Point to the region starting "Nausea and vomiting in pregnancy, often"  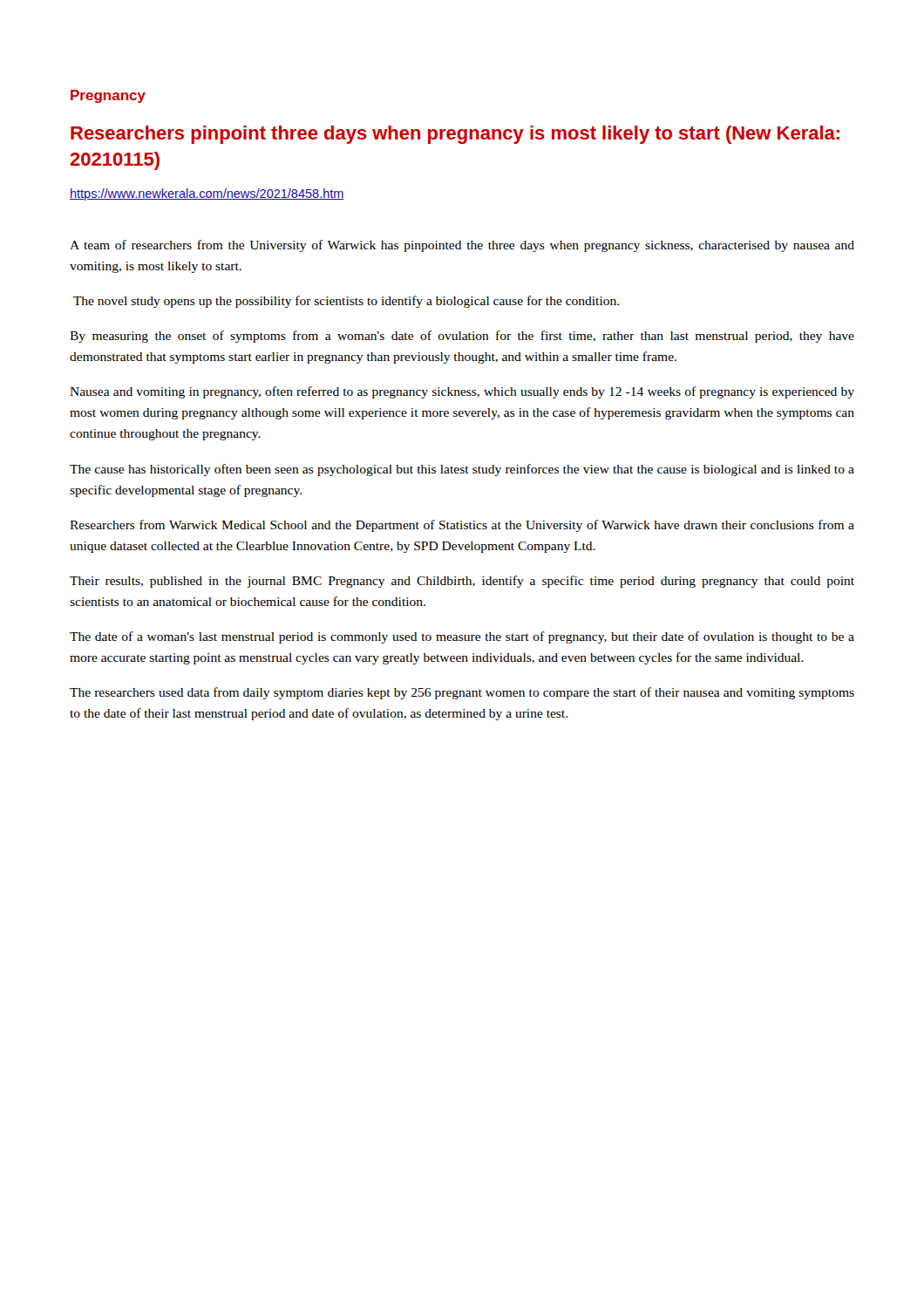462,412
